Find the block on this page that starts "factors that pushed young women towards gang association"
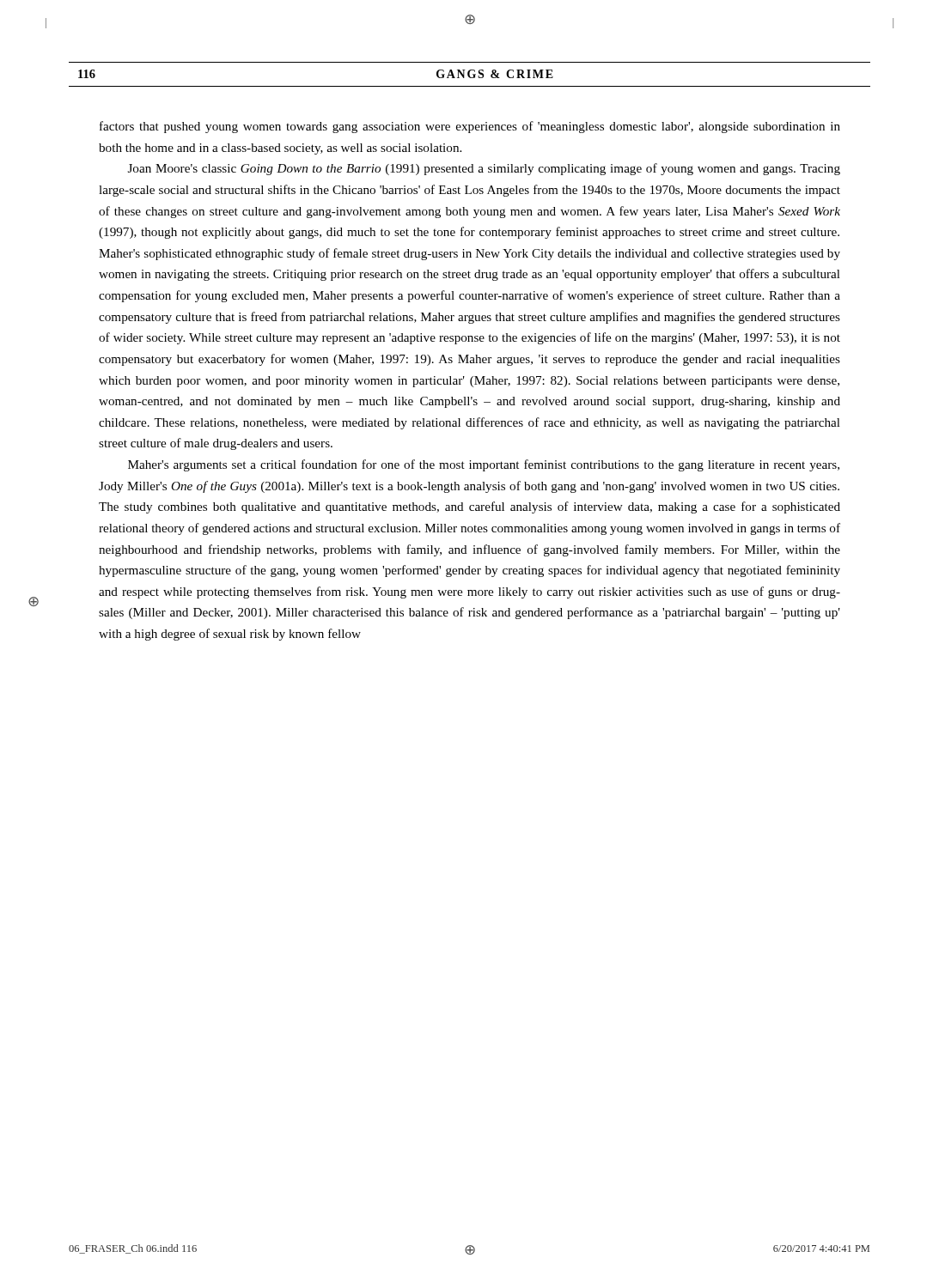The height and width of the screenshot is (1288, 939). tap(470, 380)
